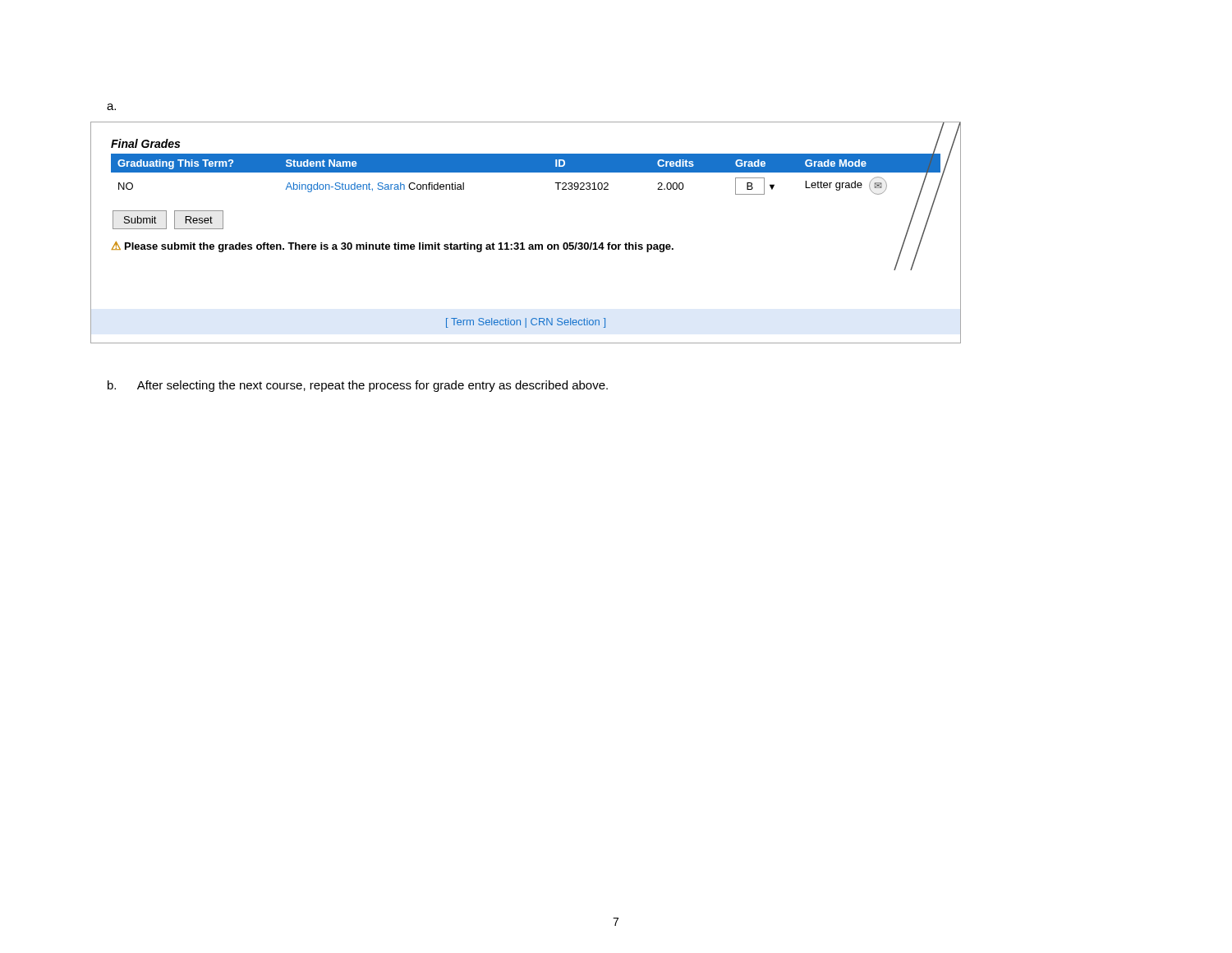Select the list item with the text "b. After selecting the"

[x=358, y=385]
